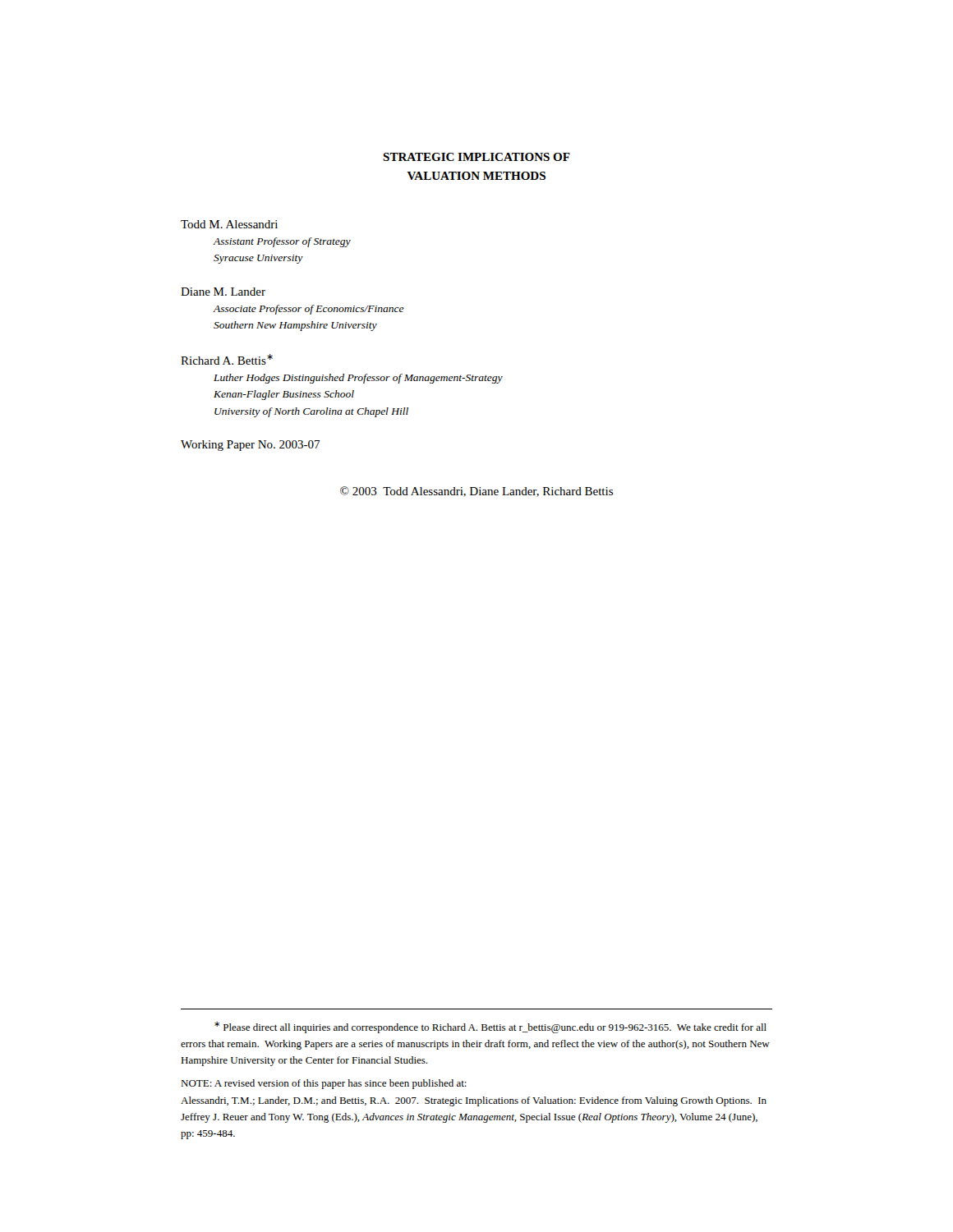Click on the footnote that reads "∗ Please direct all inquiries and correspondence to"
The width and height of the screenshot is (953, 1232).
(476, 1080)
